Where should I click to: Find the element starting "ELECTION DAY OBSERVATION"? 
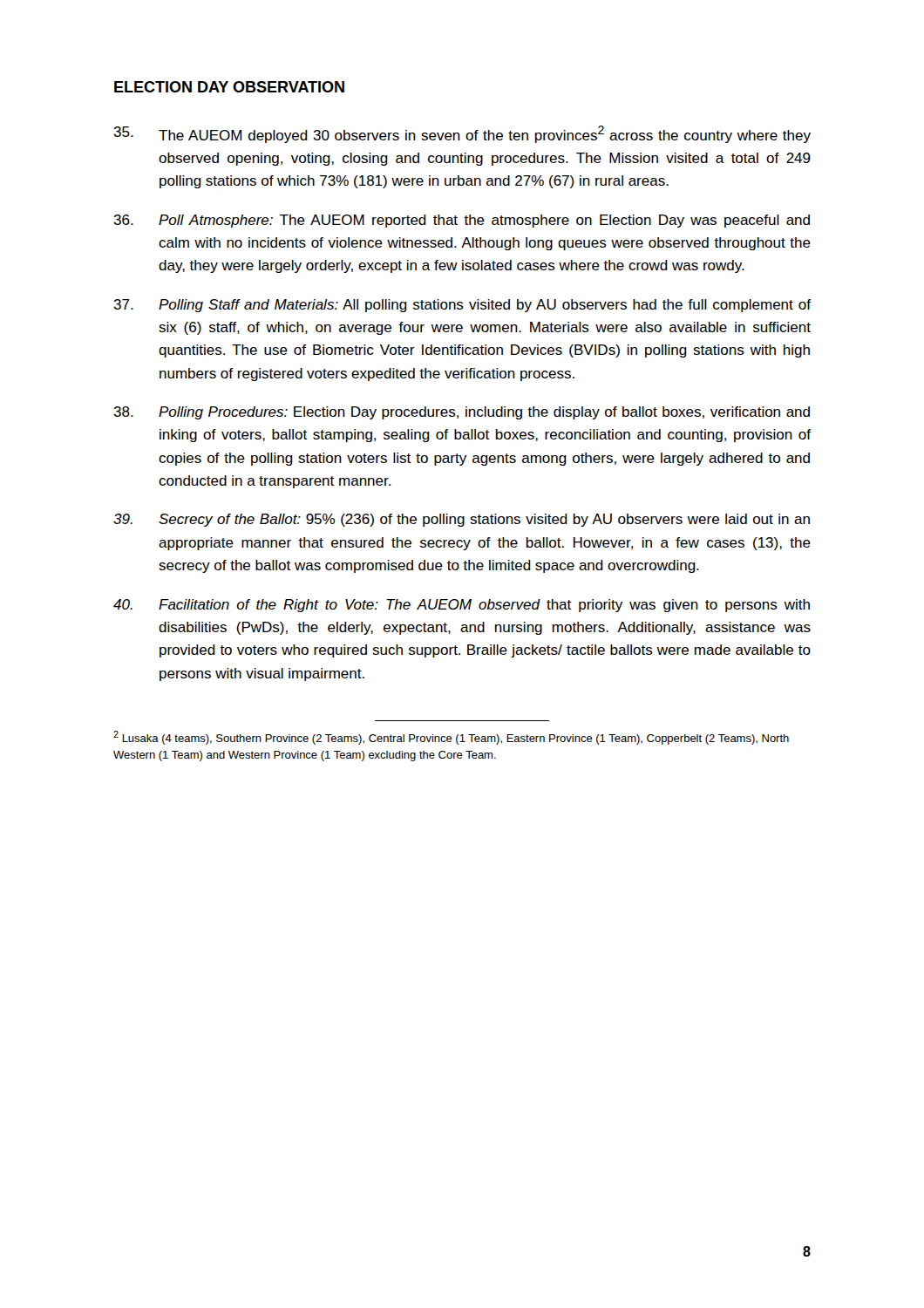[229, 87]
